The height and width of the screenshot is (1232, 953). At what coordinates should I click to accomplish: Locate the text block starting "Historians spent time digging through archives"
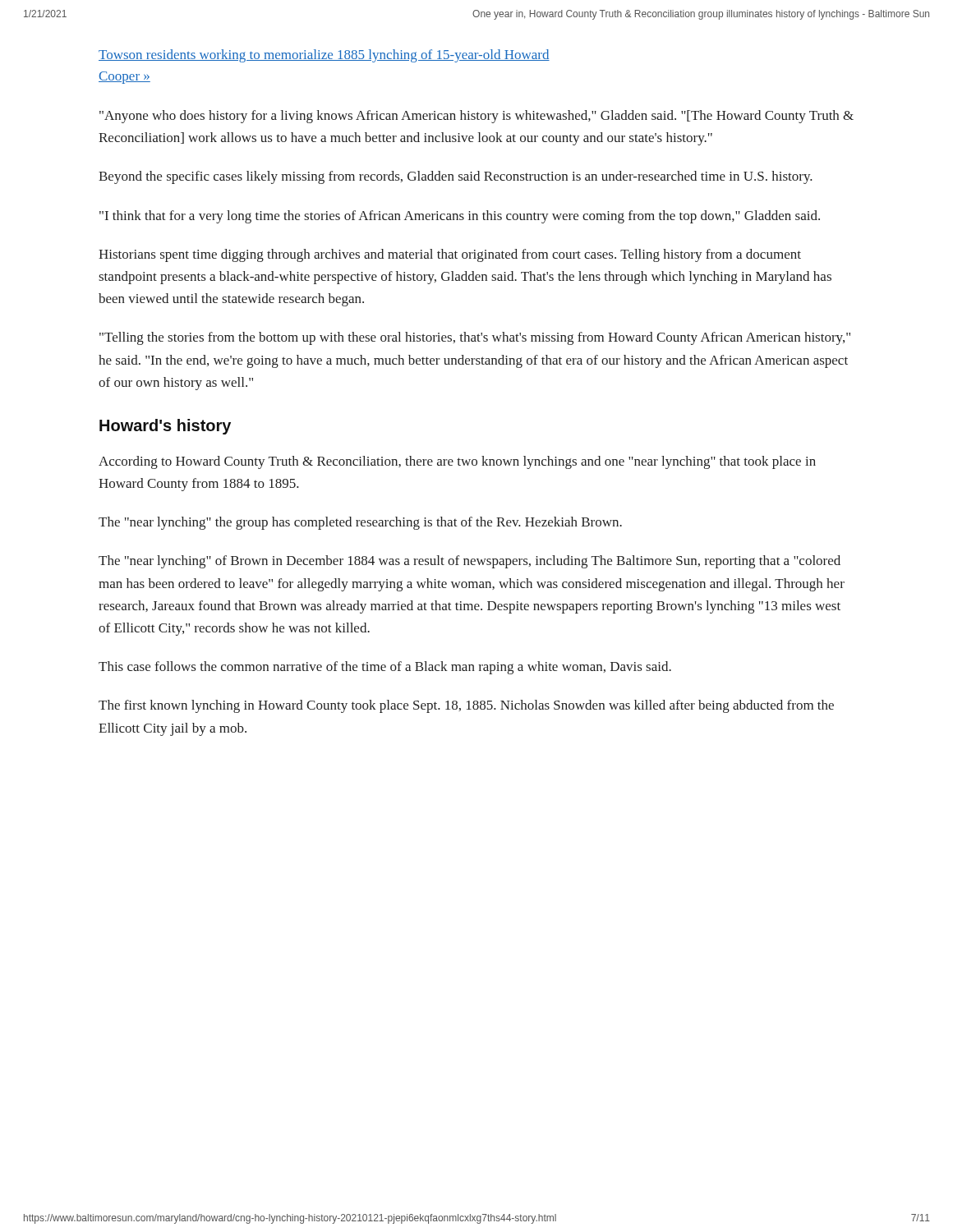click(x=465, y=276)
